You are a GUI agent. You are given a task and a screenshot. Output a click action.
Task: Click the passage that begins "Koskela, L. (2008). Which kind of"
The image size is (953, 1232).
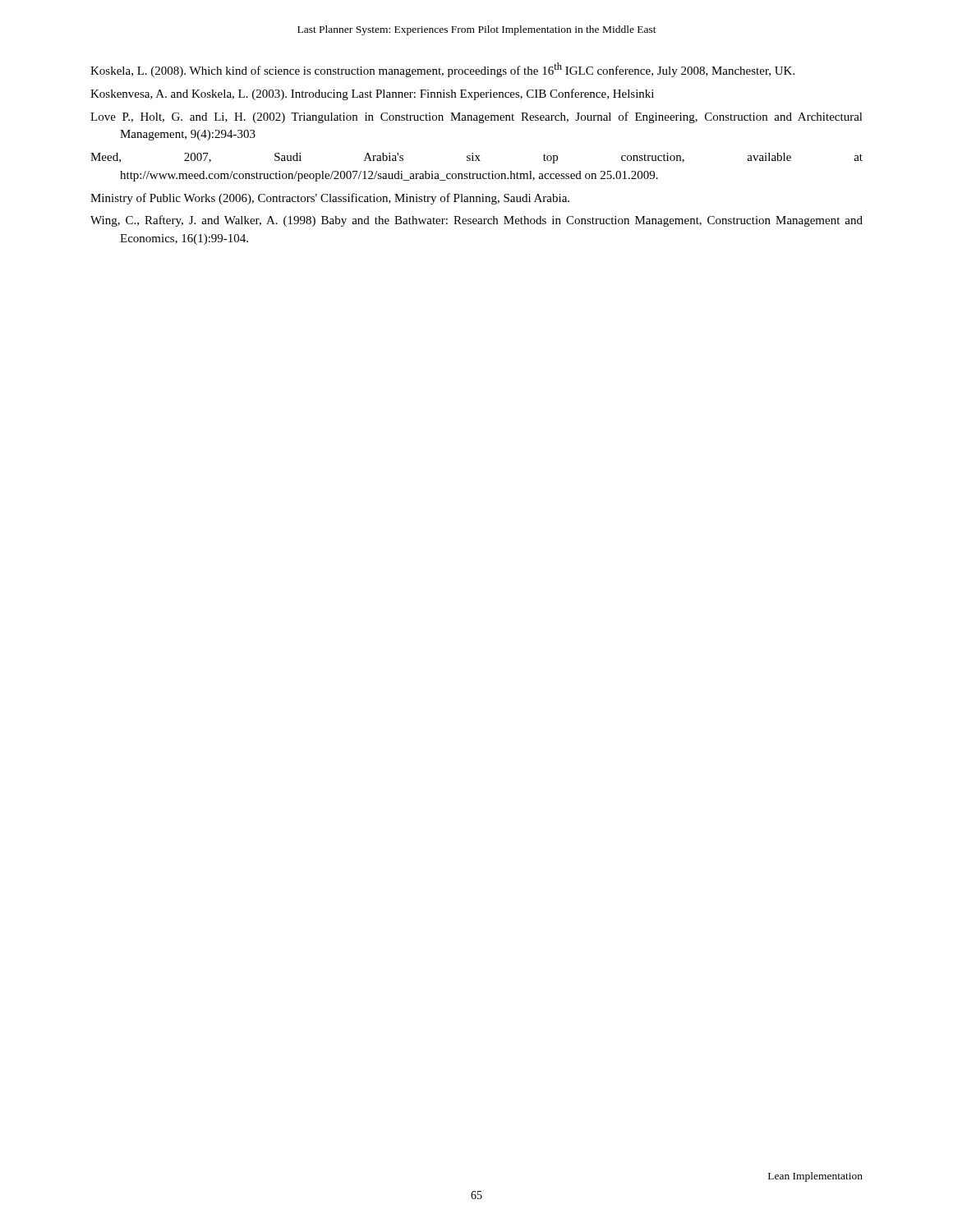(443, 69)
